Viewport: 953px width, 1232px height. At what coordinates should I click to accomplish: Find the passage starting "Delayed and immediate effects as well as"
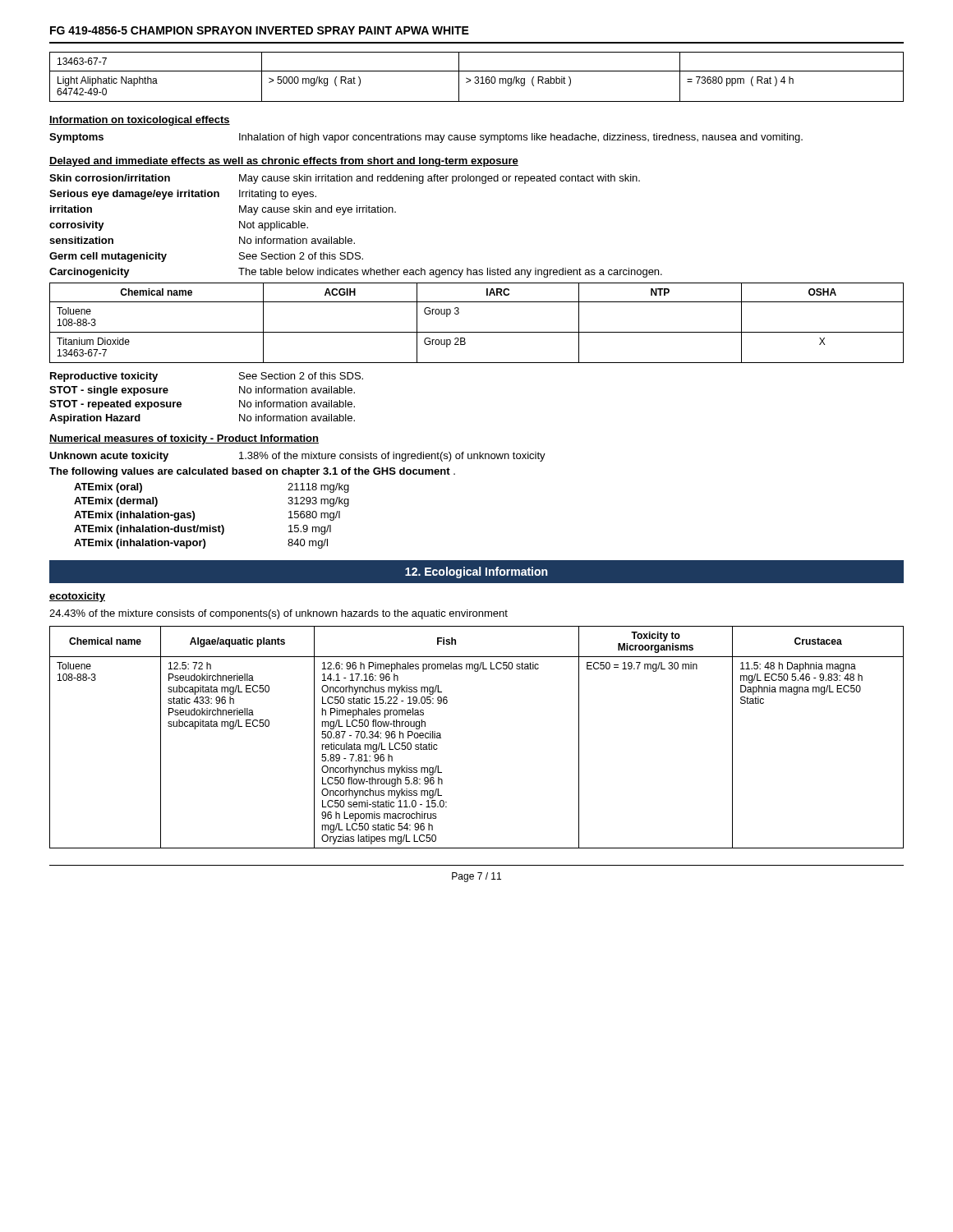476,161
